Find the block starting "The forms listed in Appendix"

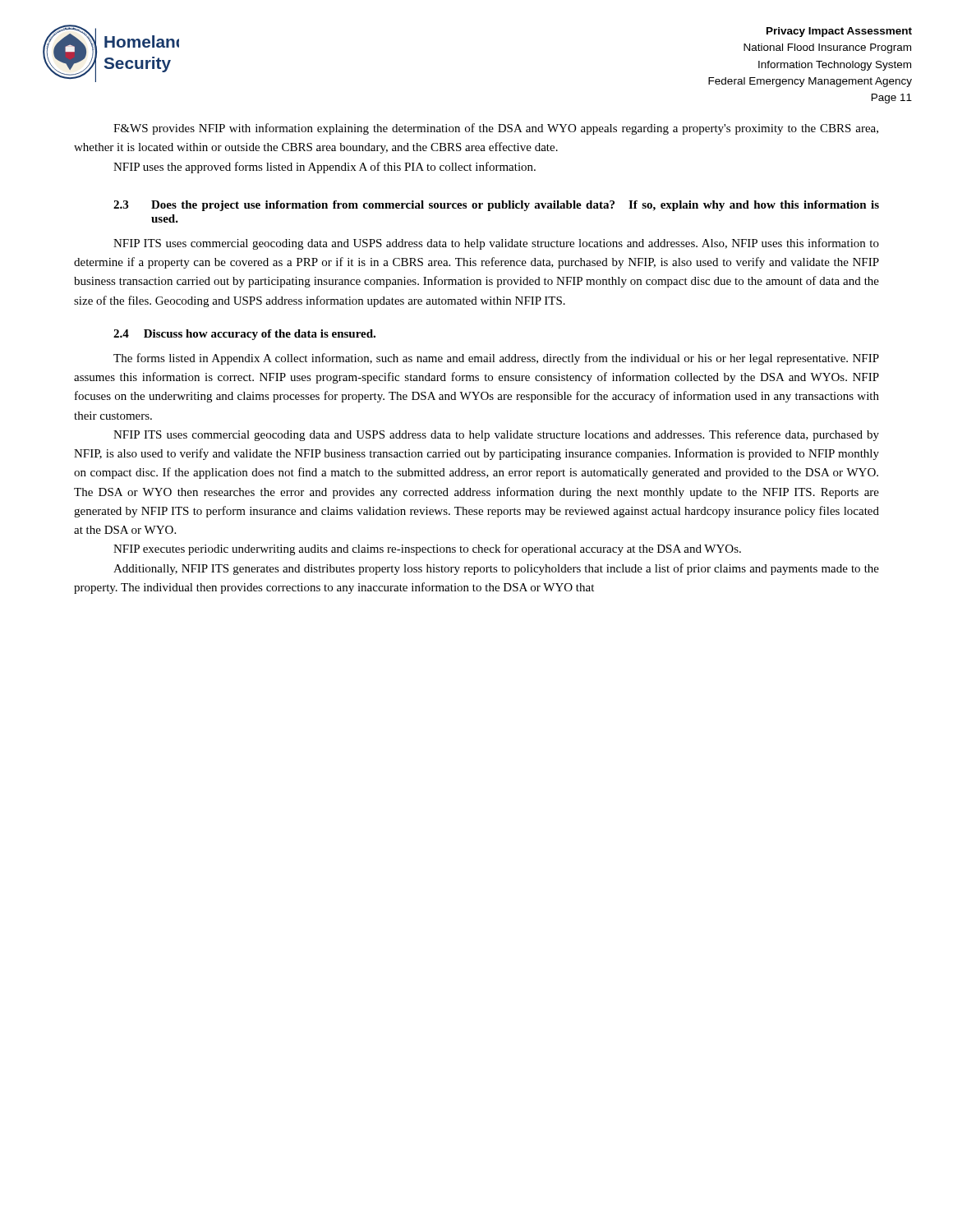coord(476,387)
